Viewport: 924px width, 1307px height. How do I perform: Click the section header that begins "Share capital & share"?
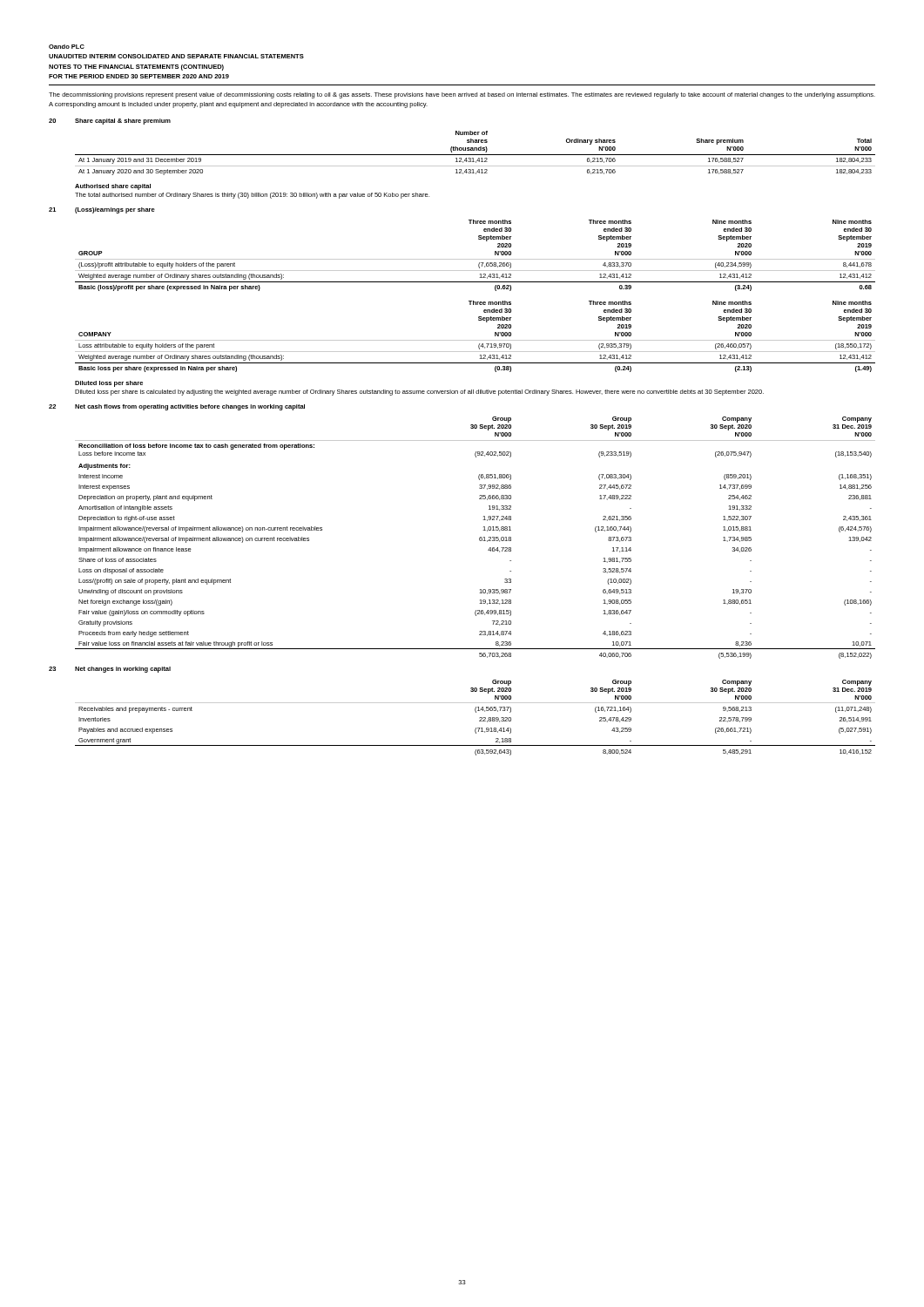[x=123, y=121]
